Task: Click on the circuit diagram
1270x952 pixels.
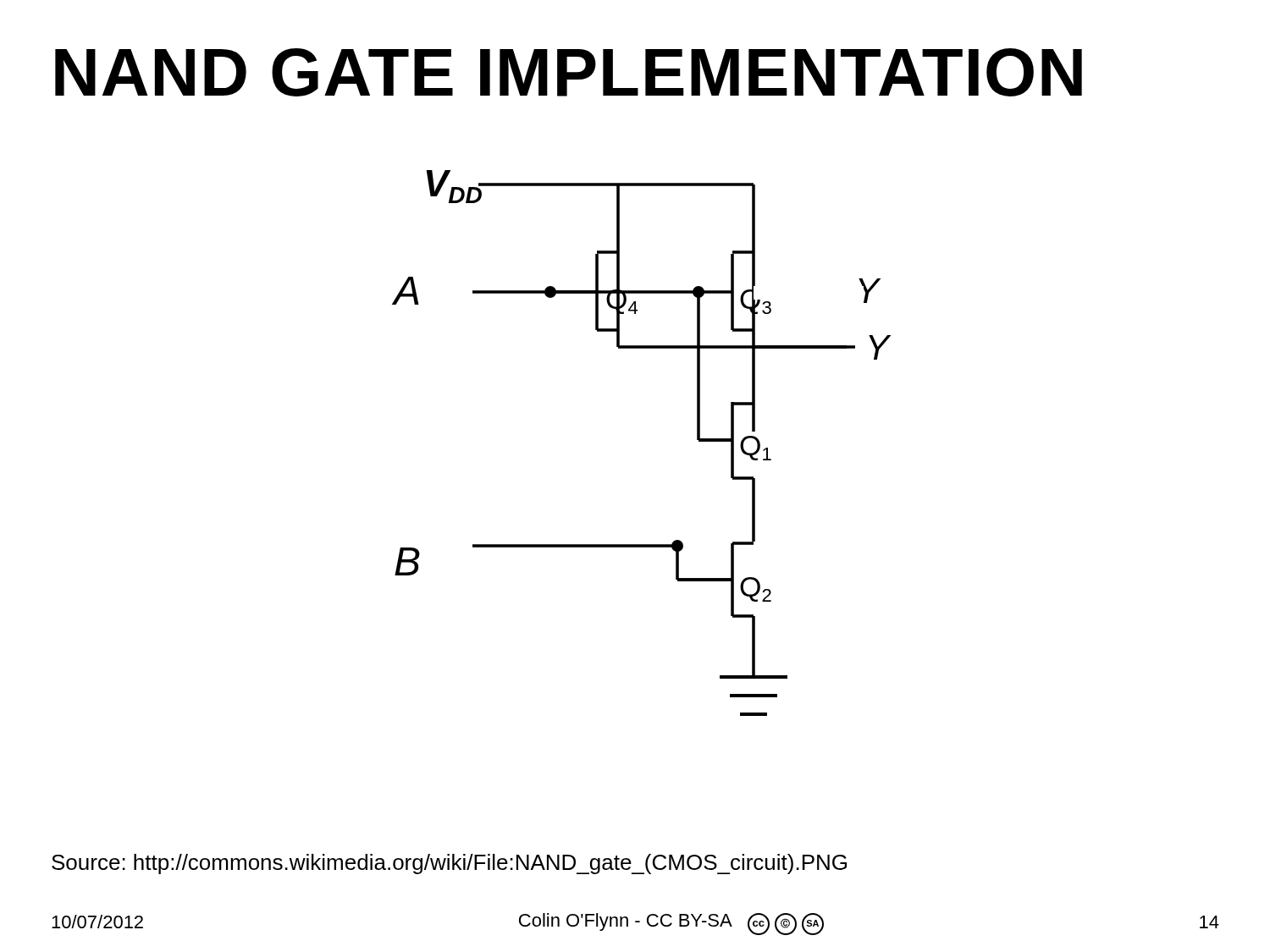Action: click(635, 474)
